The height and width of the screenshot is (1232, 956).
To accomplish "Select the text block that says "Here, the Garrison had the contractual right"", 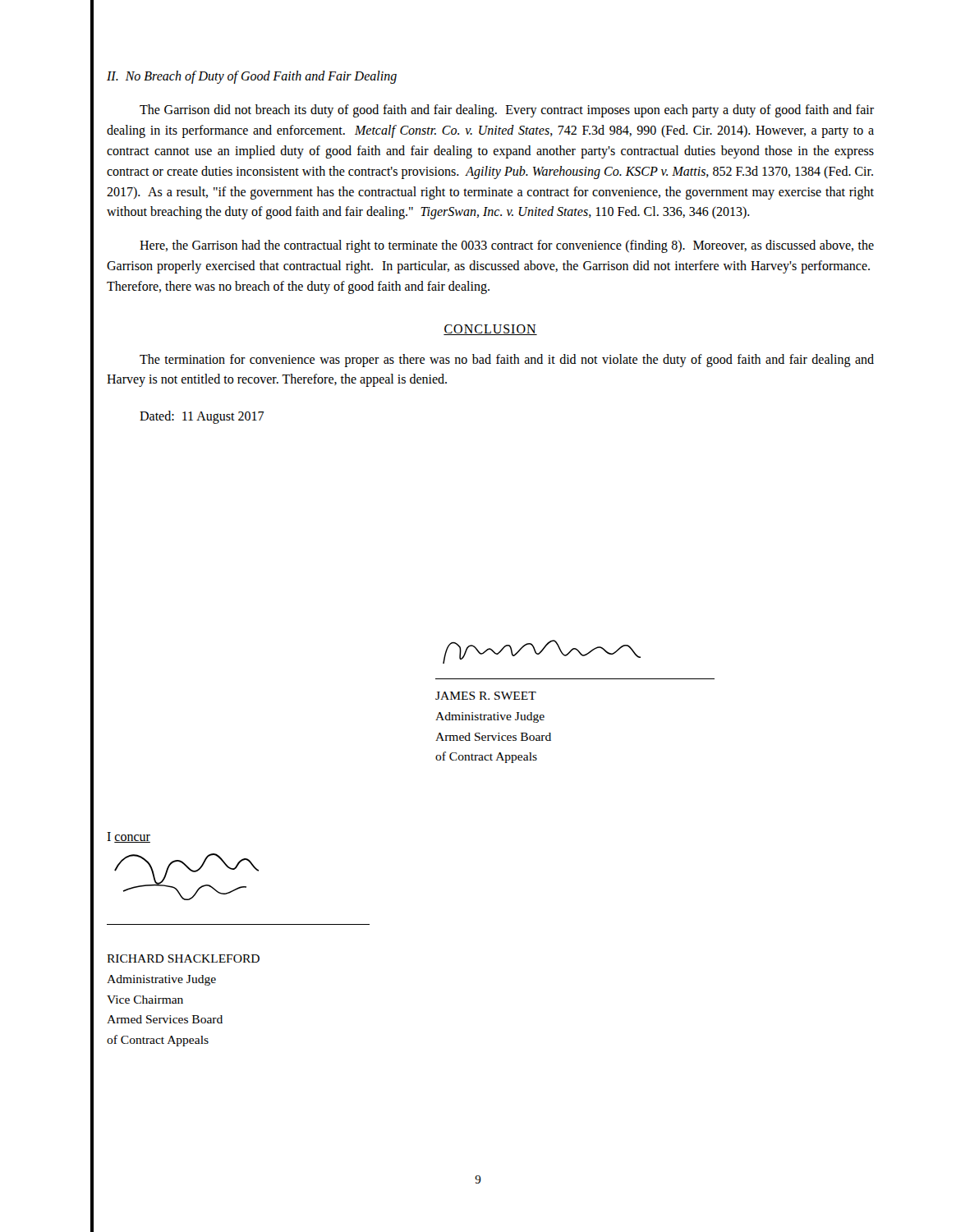I will (490, 266).
